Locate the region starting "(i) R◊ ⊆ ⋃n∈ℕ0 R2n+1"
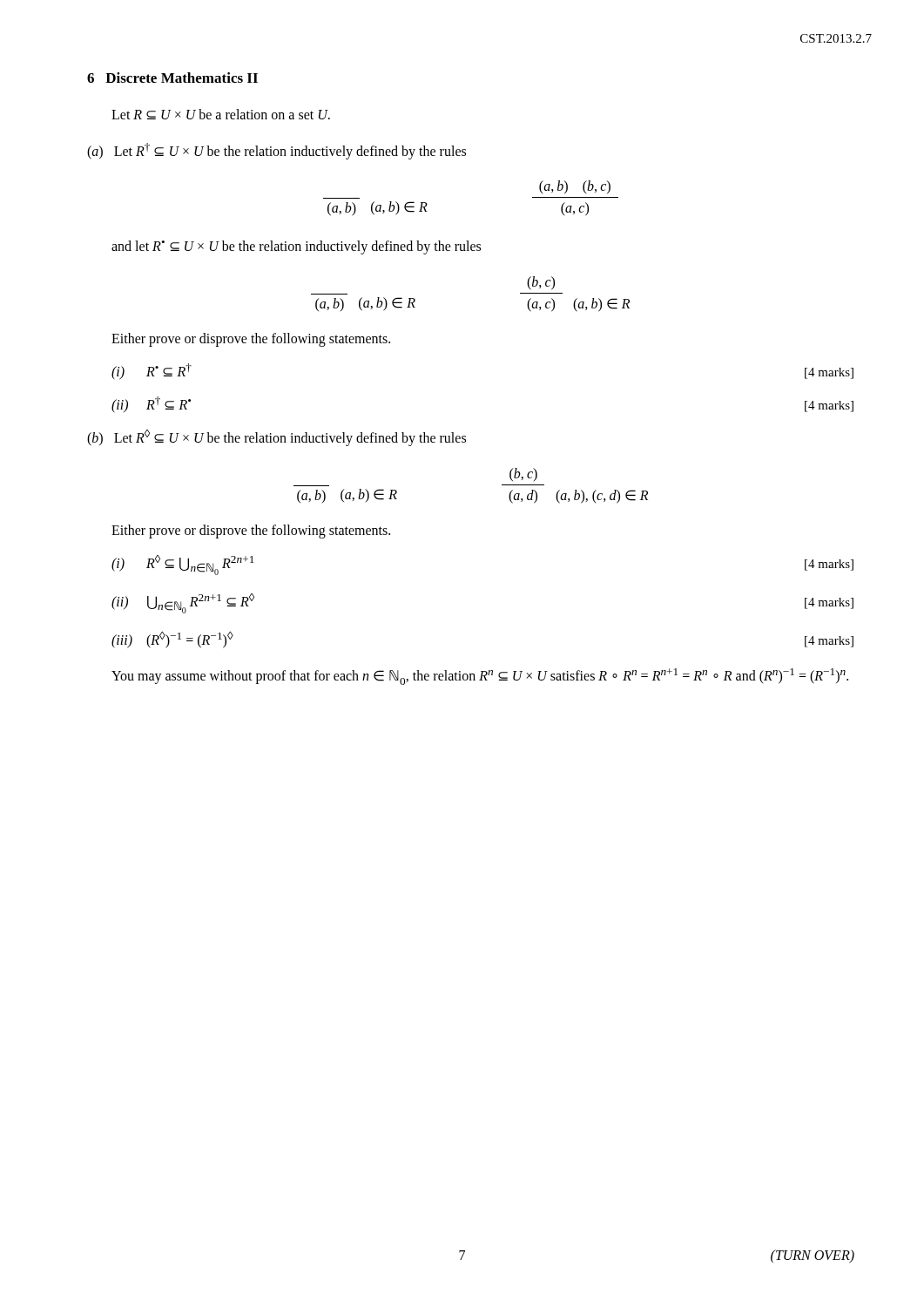The image size is (924, 1307). tap(201, 564)
